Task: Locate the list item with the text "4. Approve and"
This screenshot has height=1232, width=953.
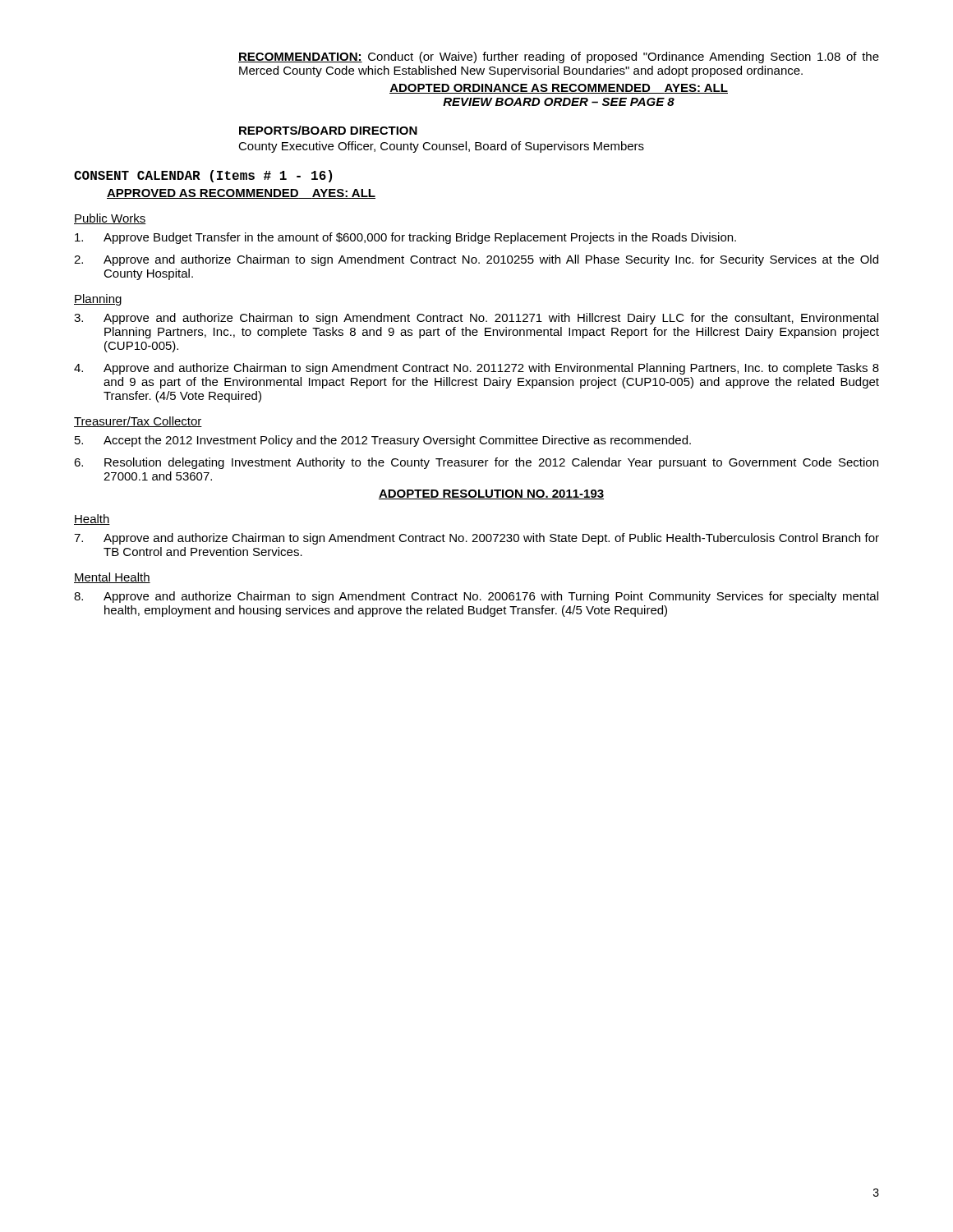Action: point(476,382)
